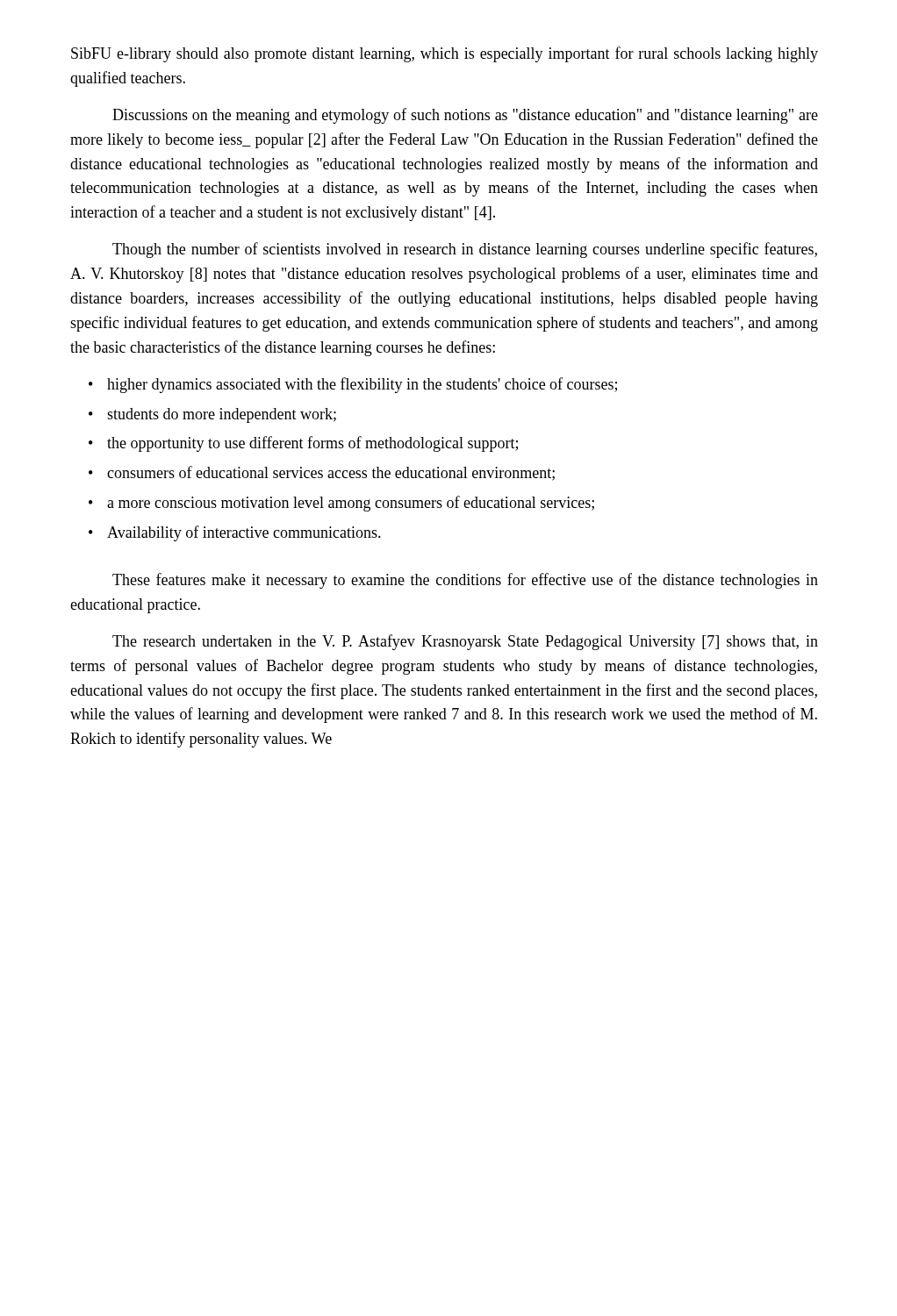
Task: Find the text block containing "Though the number of scientists involved in"
Action: (444, 298)
